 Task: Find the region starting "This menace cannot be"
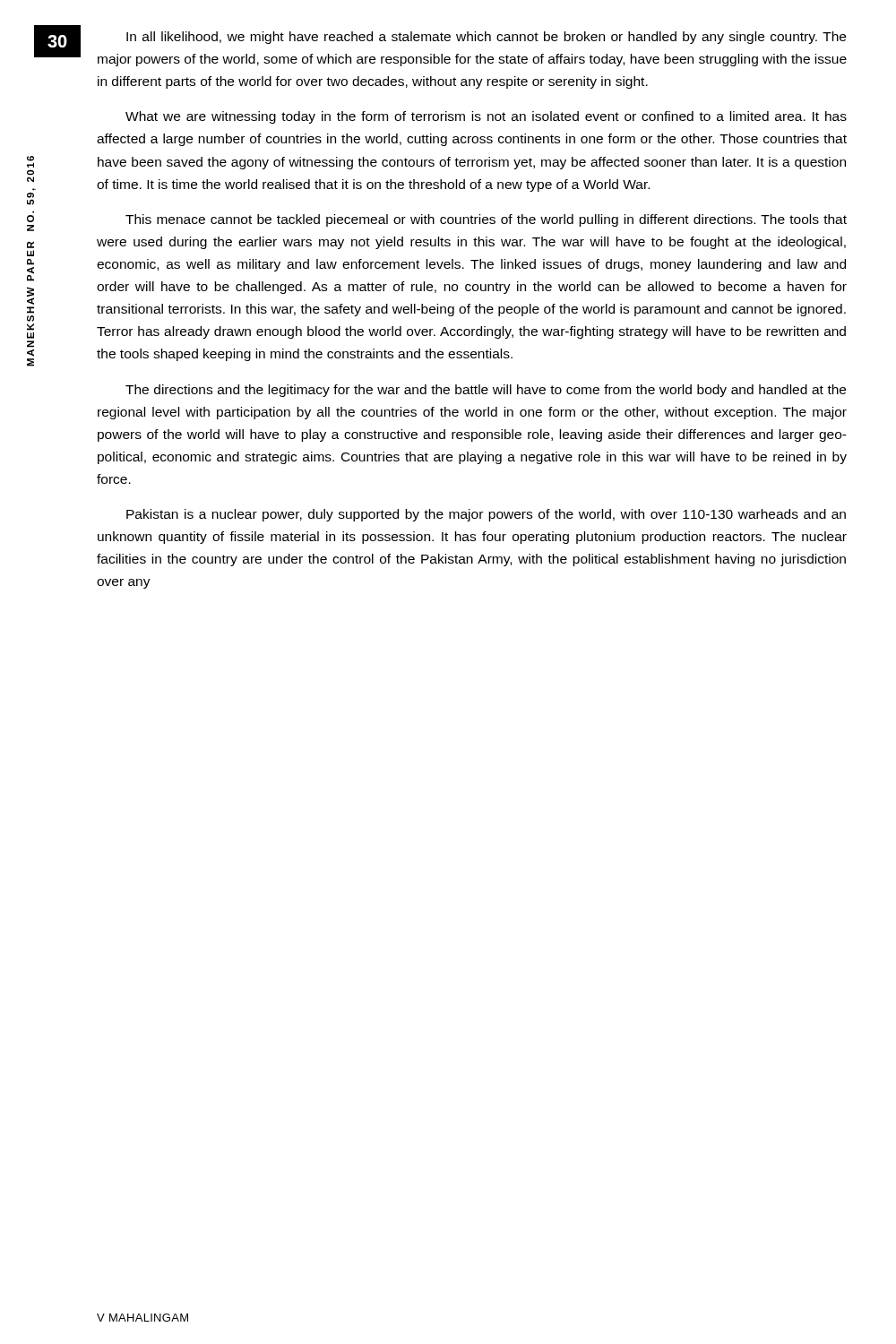pos(472,286)
